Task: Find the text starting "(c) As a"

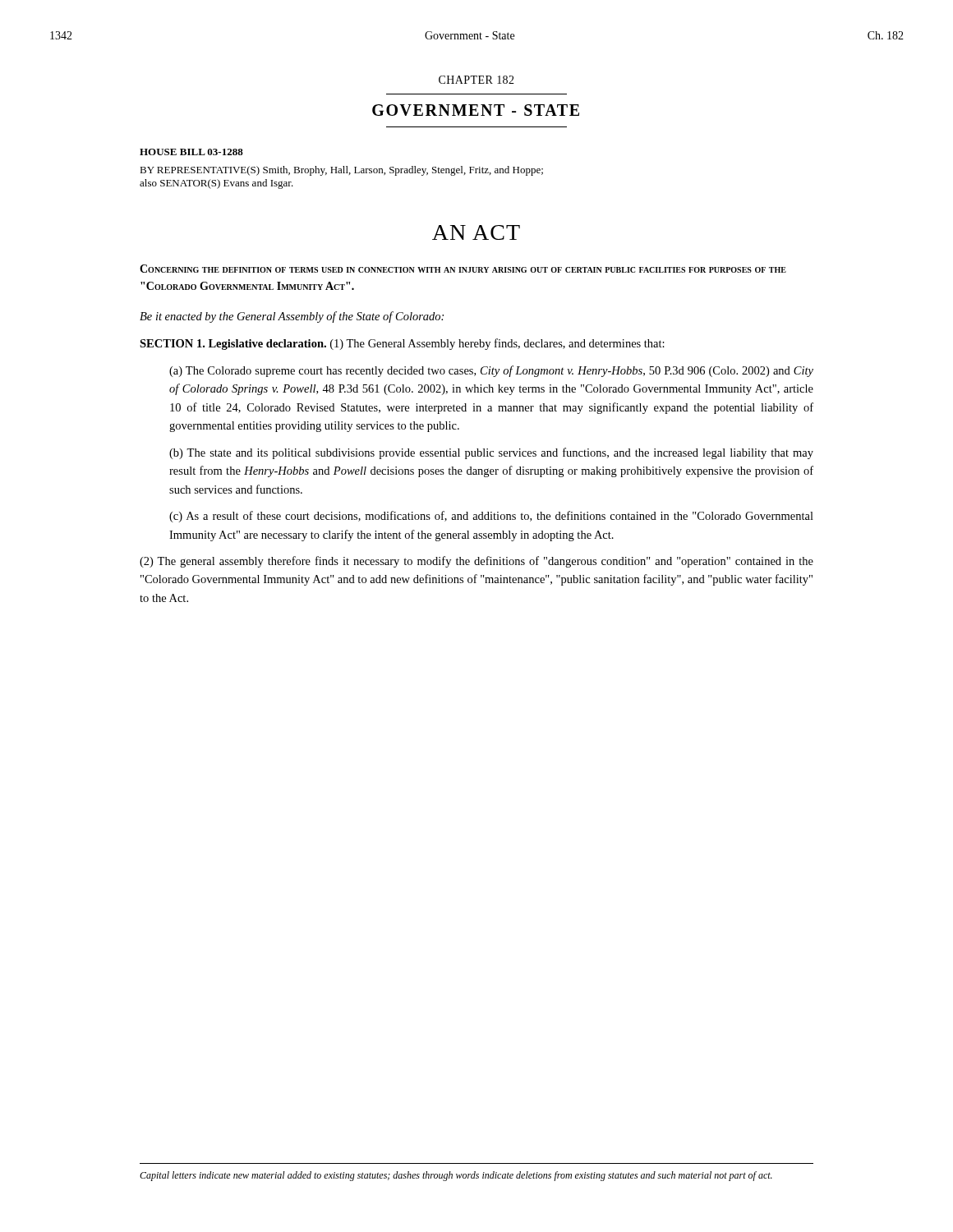Action: click(x=491, y=525)
